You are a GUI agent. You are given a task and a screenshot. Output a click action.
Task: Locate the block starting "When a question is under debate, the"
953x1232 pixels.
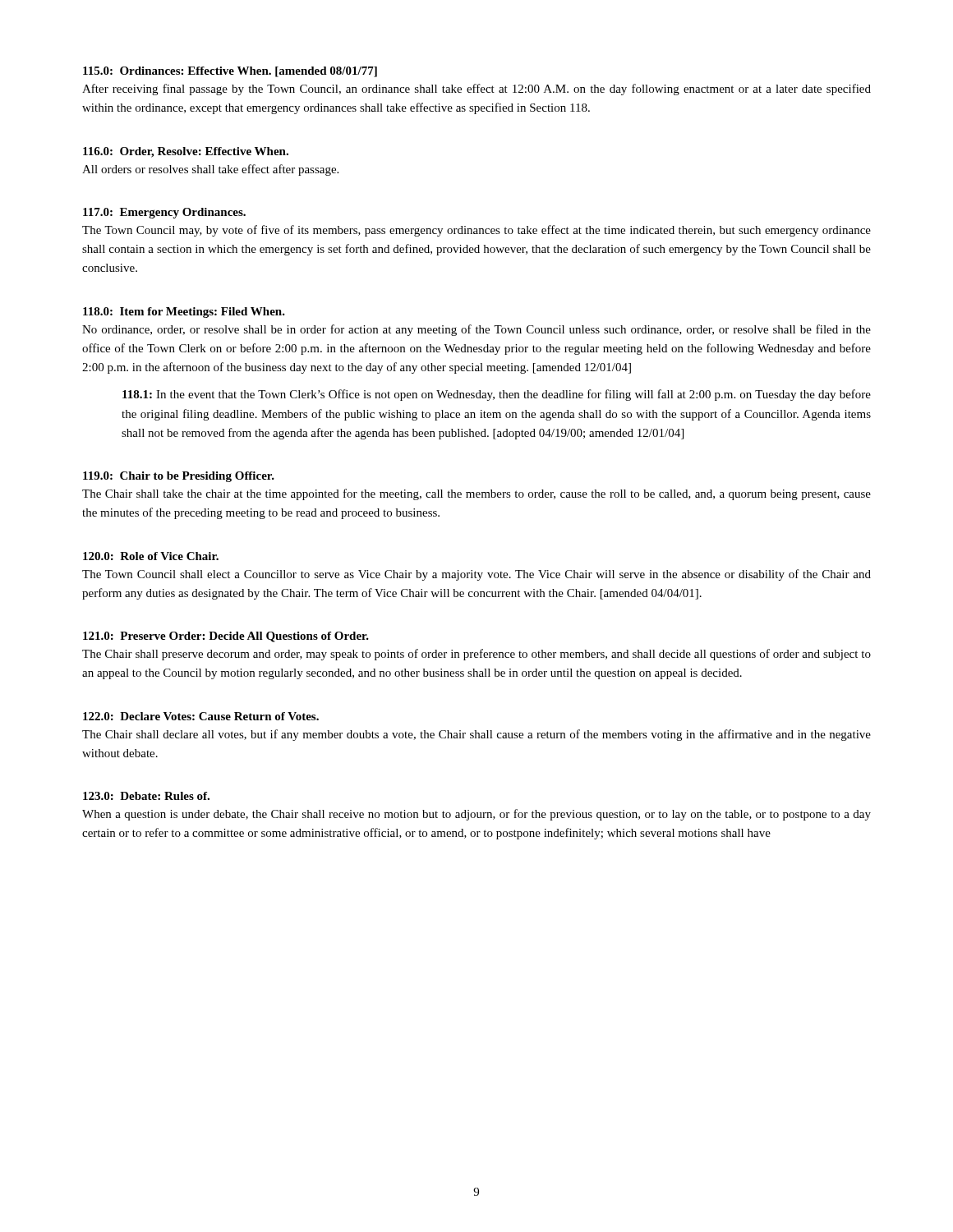(476, 823)
